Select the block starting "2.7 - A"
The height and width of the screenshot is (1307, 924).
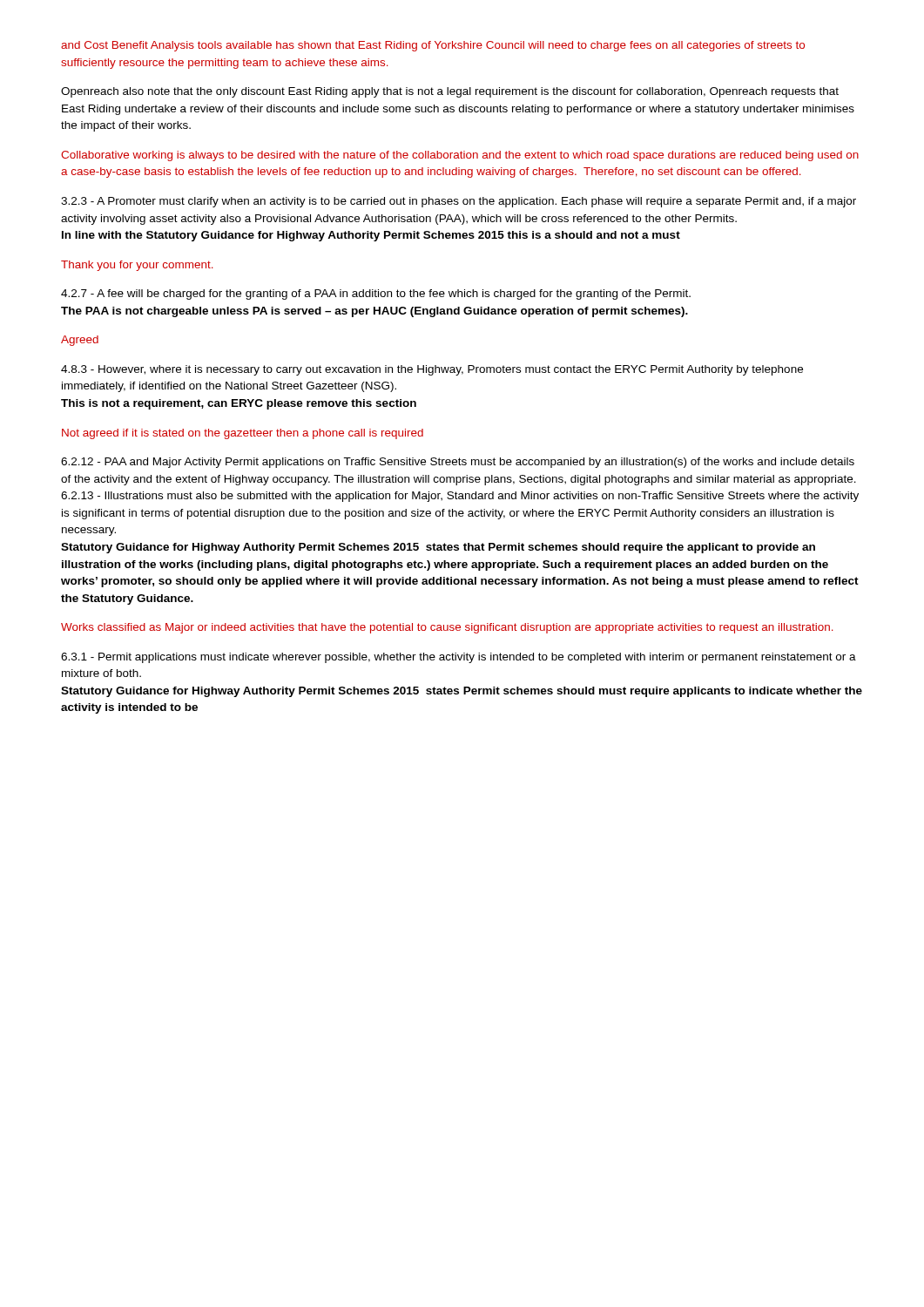tap(376, 302)
